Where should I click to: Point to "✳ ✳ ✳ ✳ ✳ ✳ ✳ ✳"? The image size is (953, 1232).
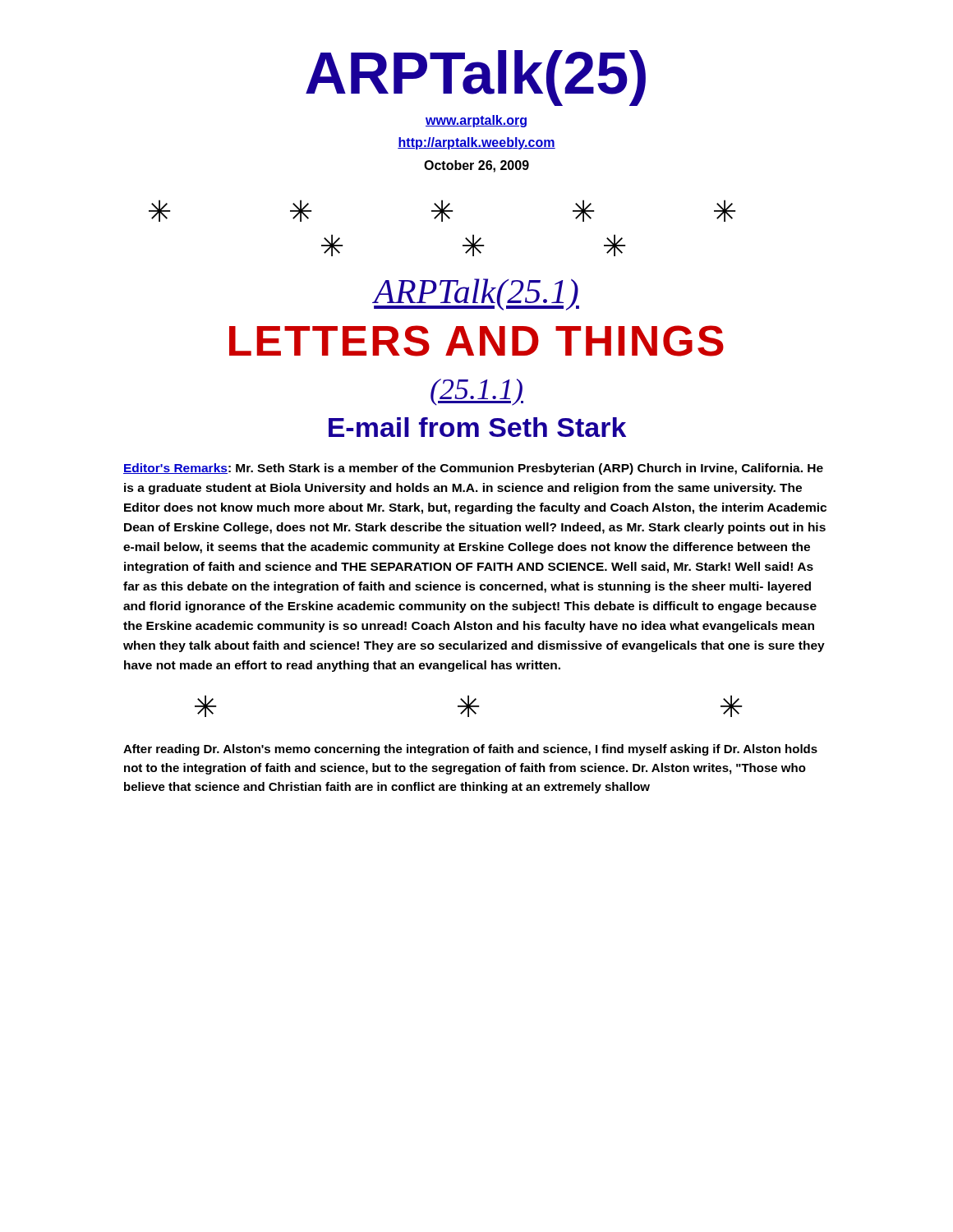485,229
